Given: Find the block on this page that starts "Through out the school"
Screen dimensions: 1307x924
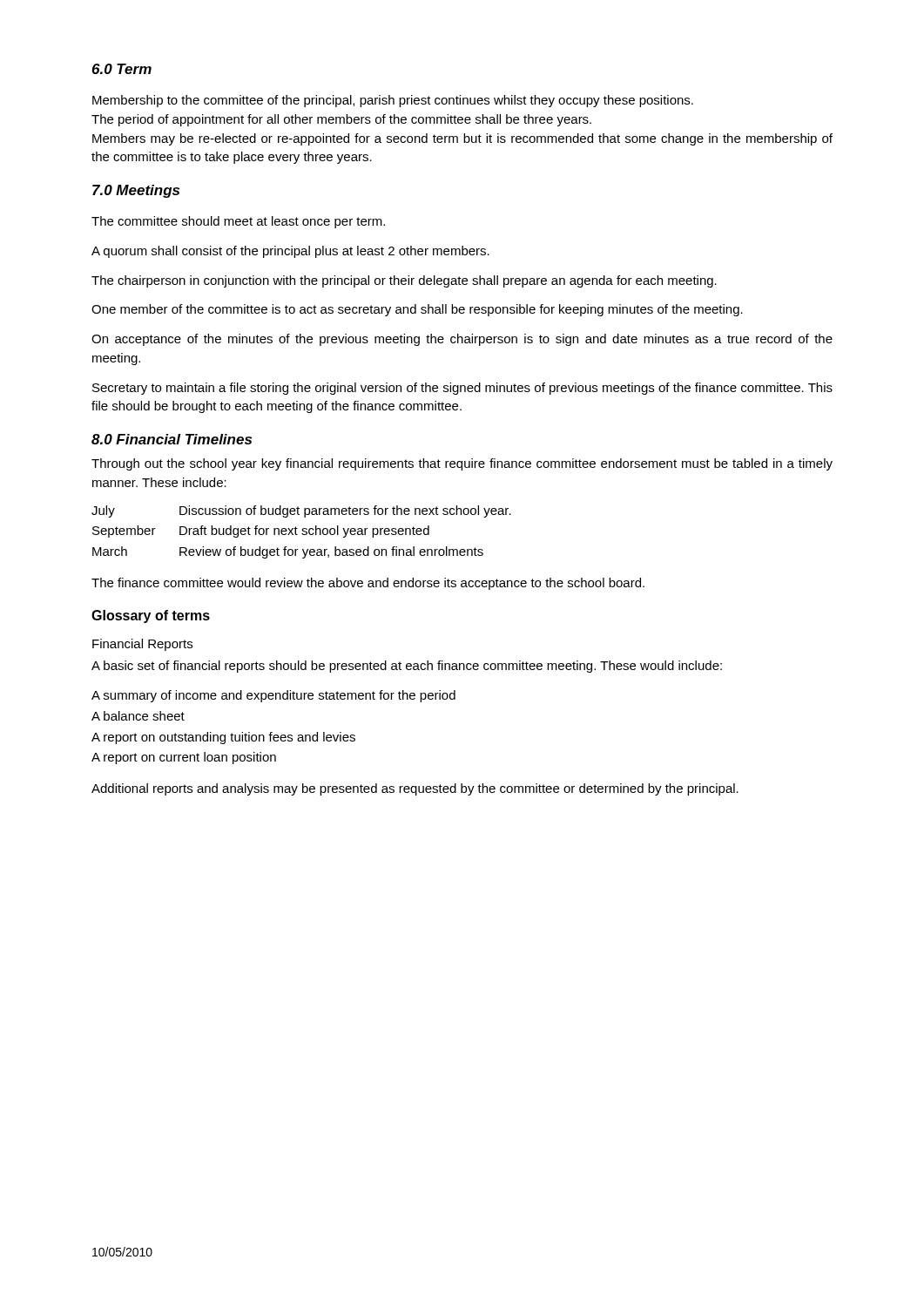Looking at the screenshot, I should pos(462,473).
